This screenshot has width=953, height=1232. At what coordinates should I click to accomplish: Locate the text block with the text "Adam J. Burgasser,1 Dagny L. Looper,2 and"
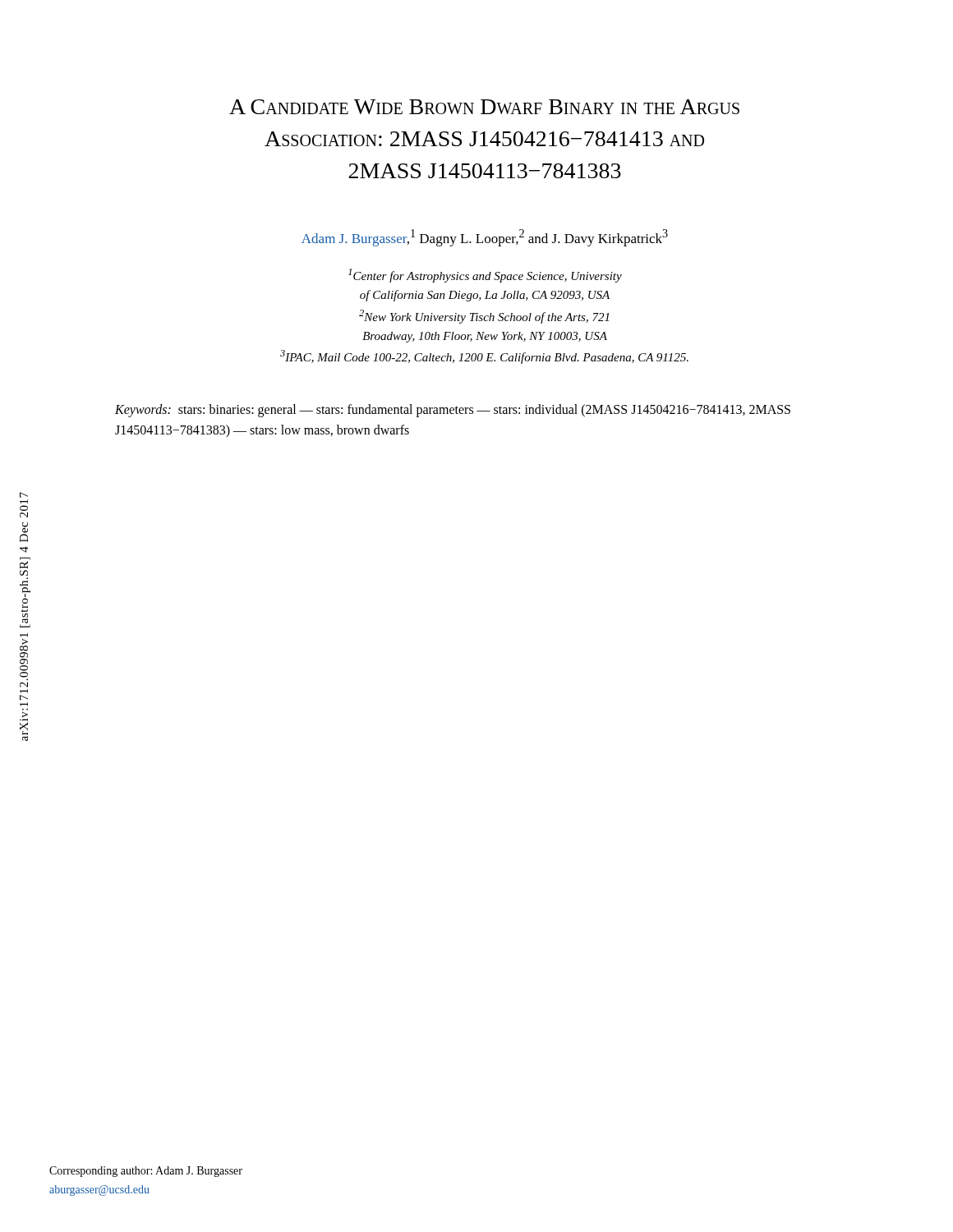485,236
